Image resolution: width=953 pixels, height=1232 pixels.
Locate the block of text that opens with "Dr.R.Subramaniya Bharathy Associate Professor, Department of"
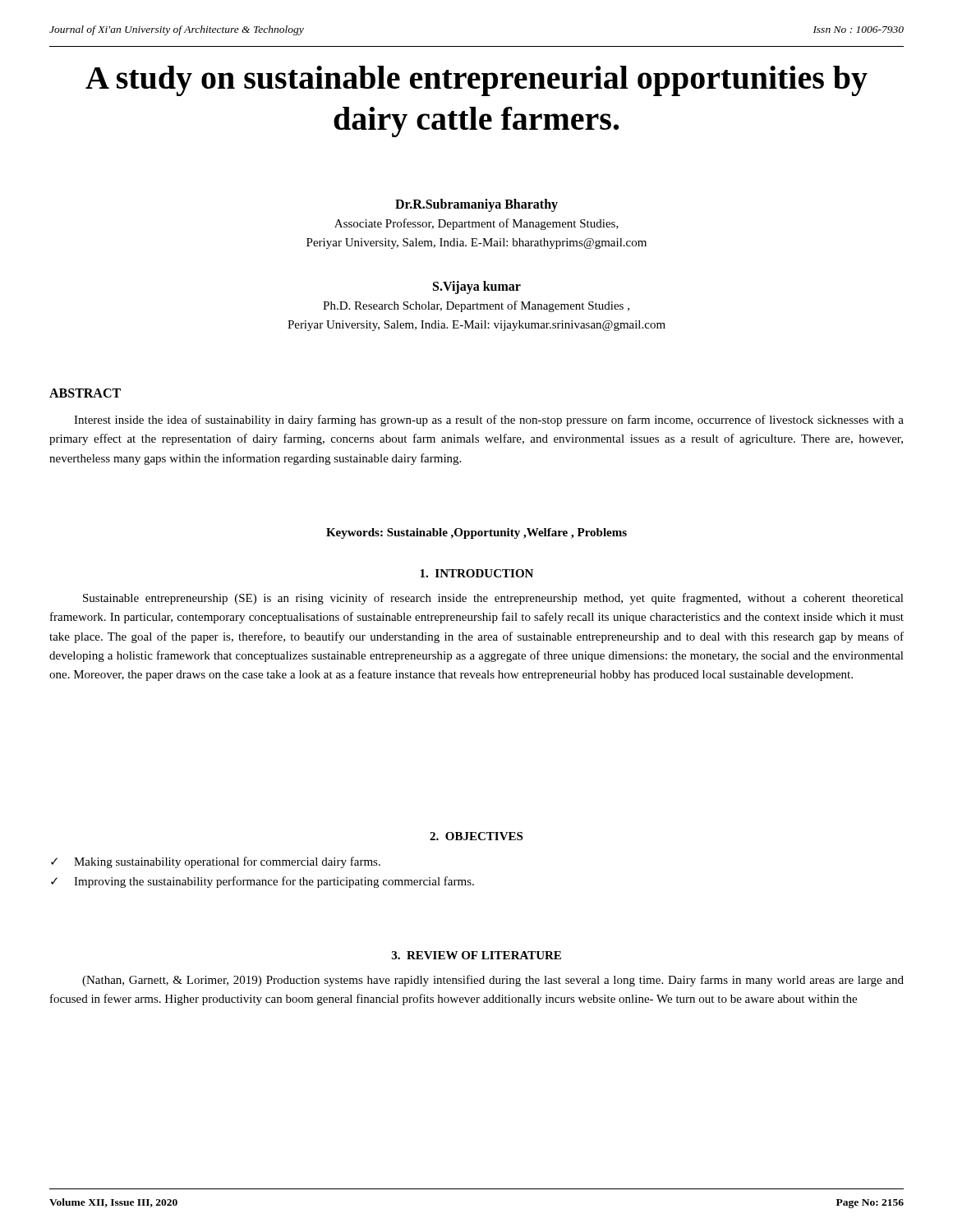[476, 223]
